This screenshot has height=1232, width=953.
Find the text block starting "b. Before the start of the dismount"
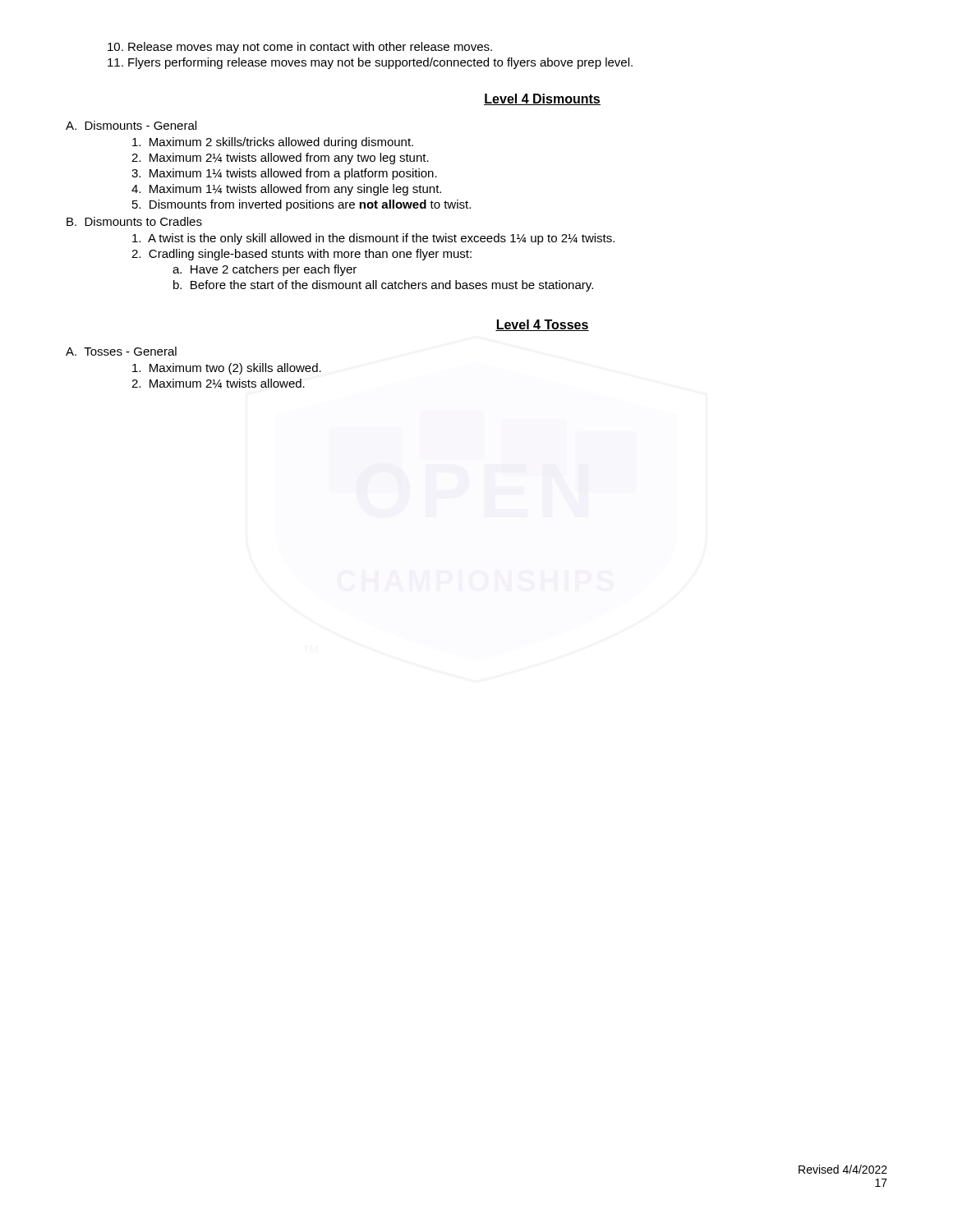tap(383, 285)
